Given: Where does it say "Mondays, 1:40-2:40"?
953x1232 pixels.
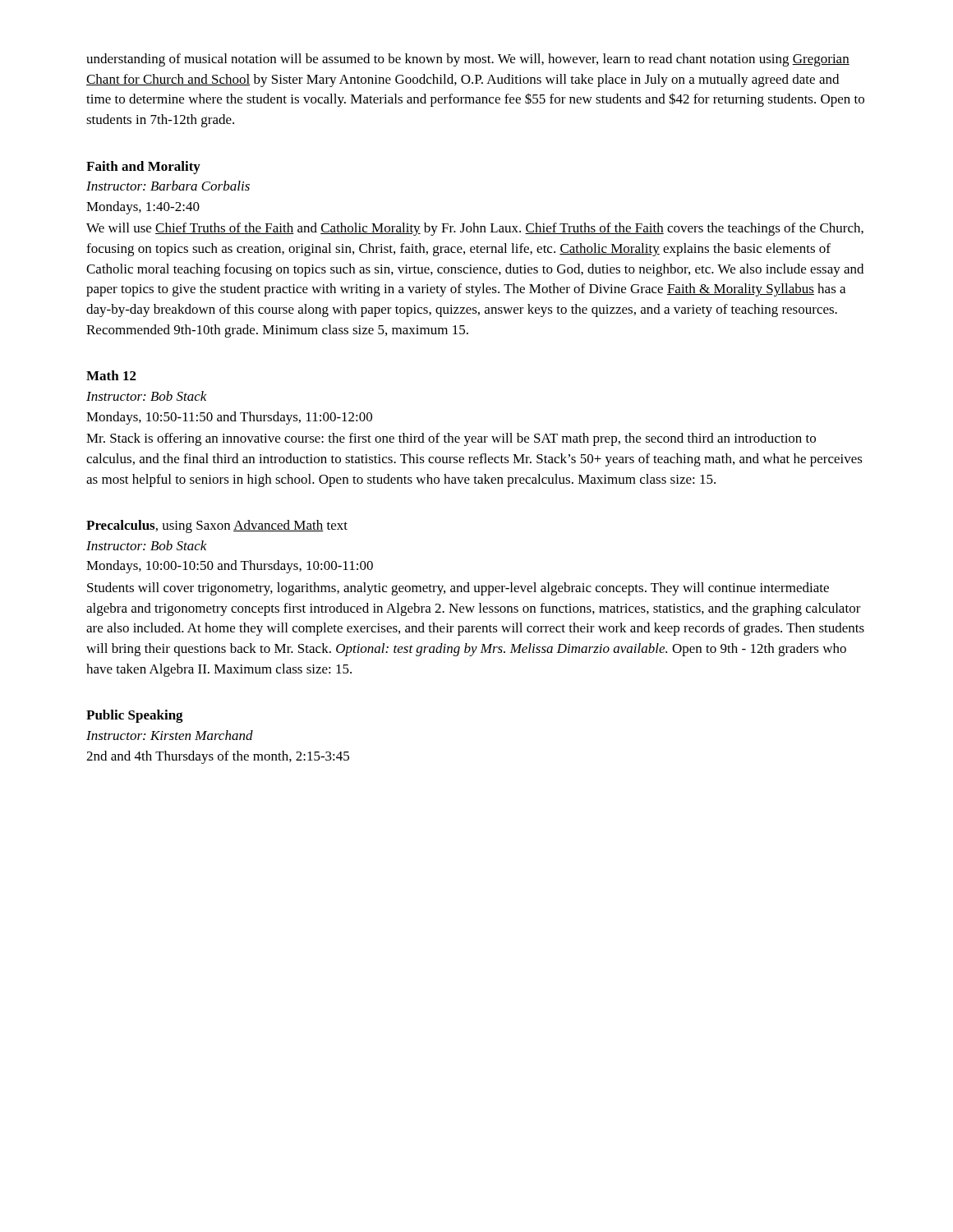Looking at the screenshot, I should point(143,208).
